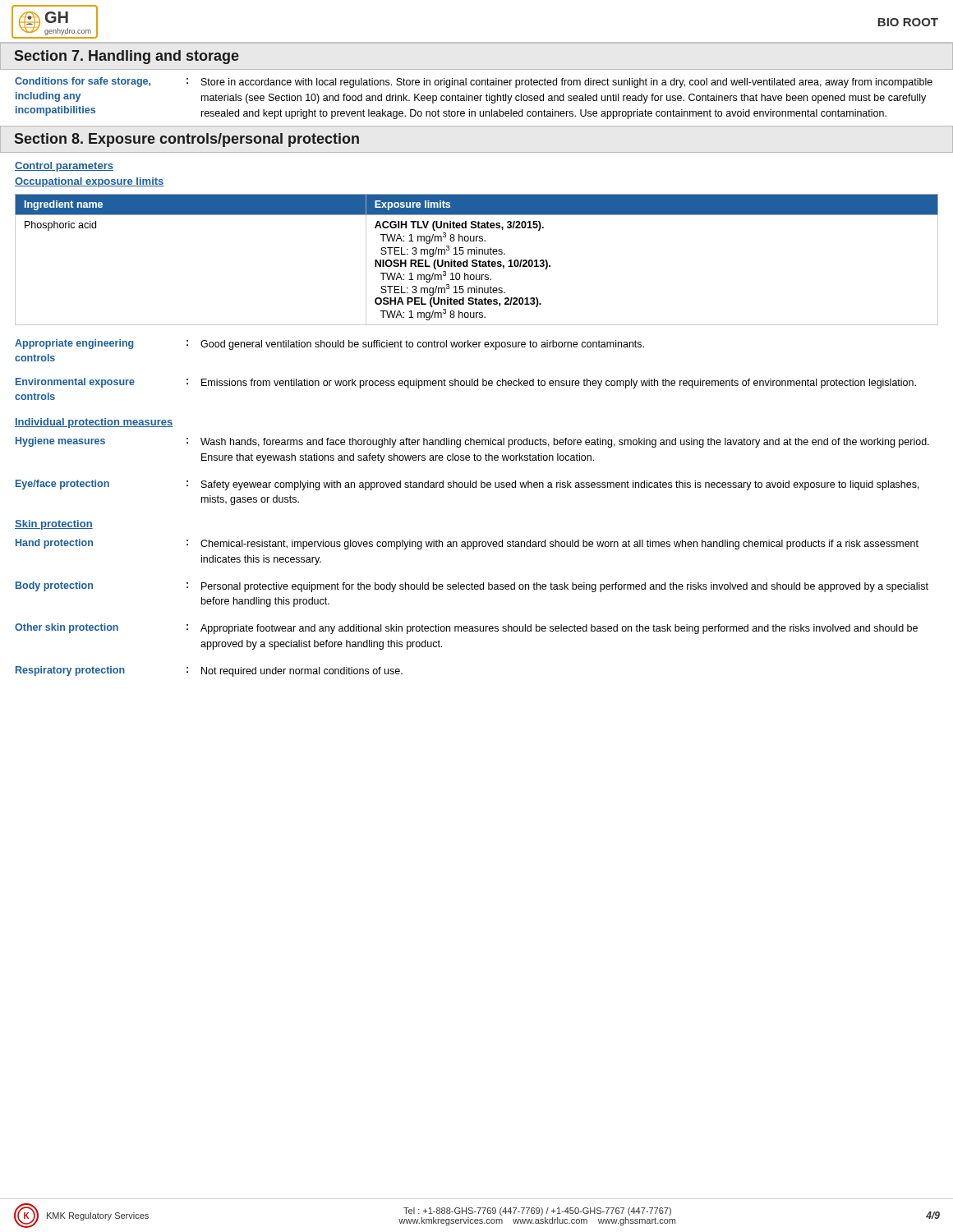
Task: Where does it say "Control parameters"?
Action: 64,166
